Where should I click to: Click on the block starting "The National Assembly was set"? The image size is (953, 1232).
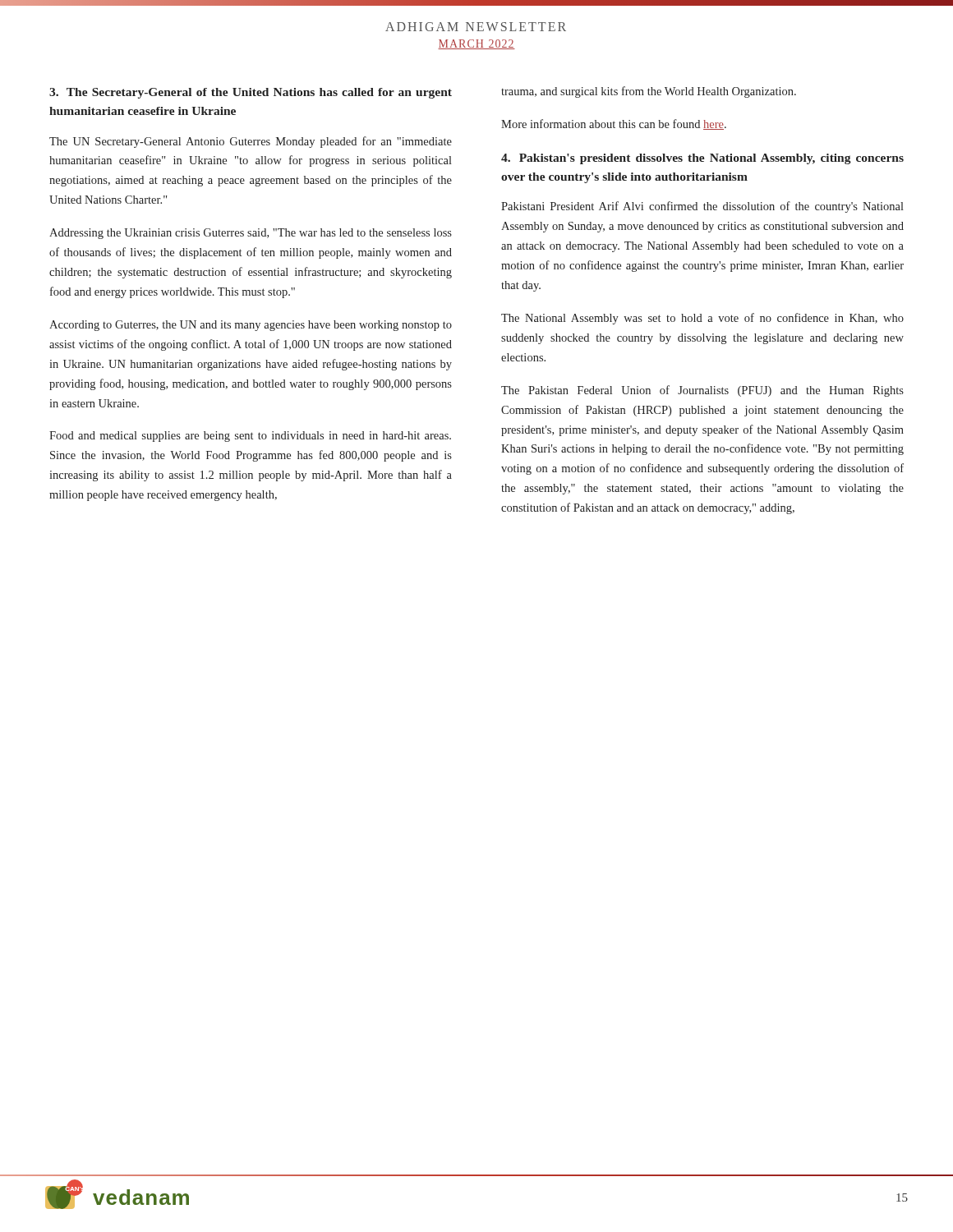[x=702, y=337]
